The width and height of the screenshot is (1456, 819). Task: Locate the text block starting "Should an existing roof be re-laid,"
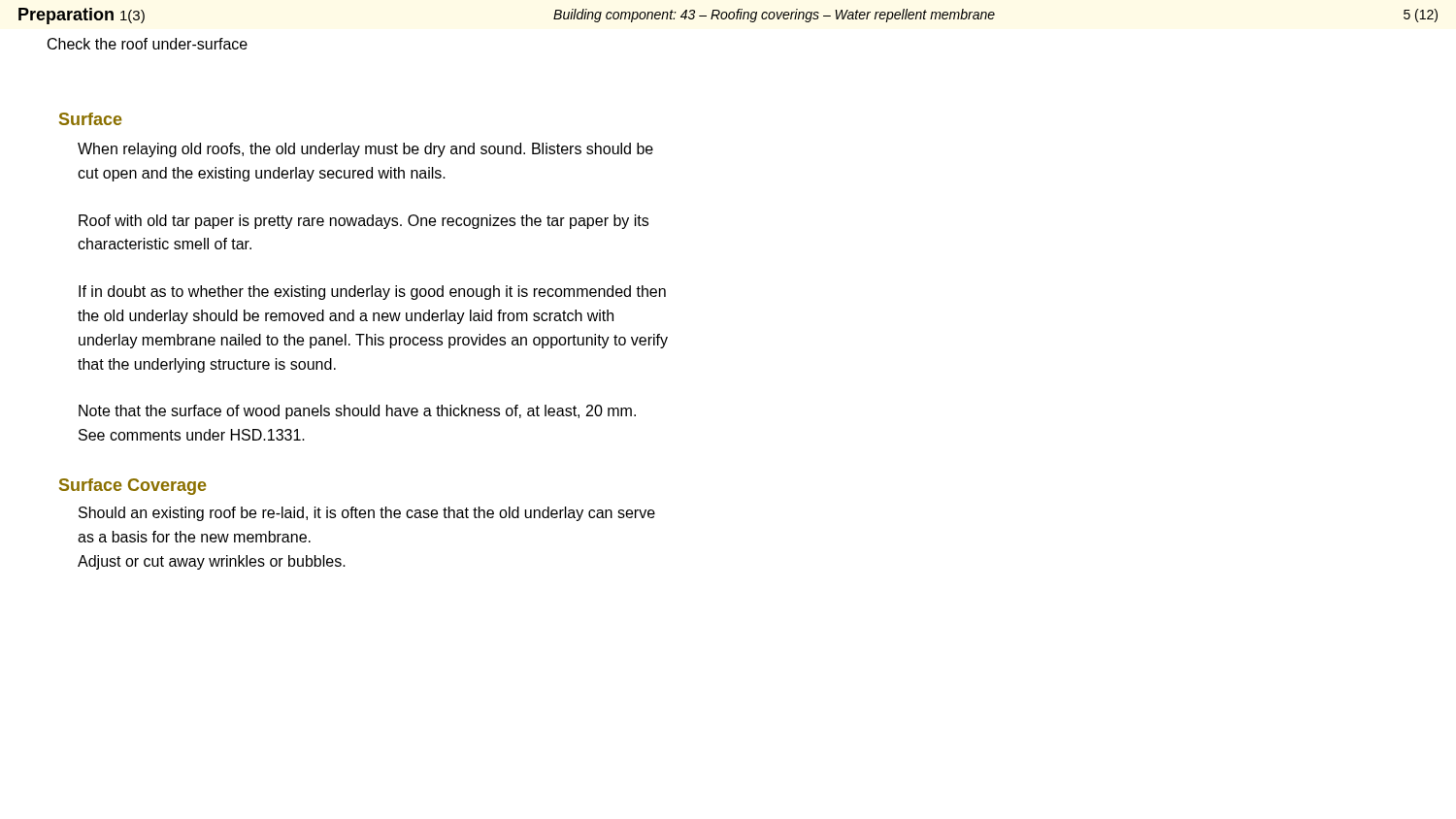(367, 514)
